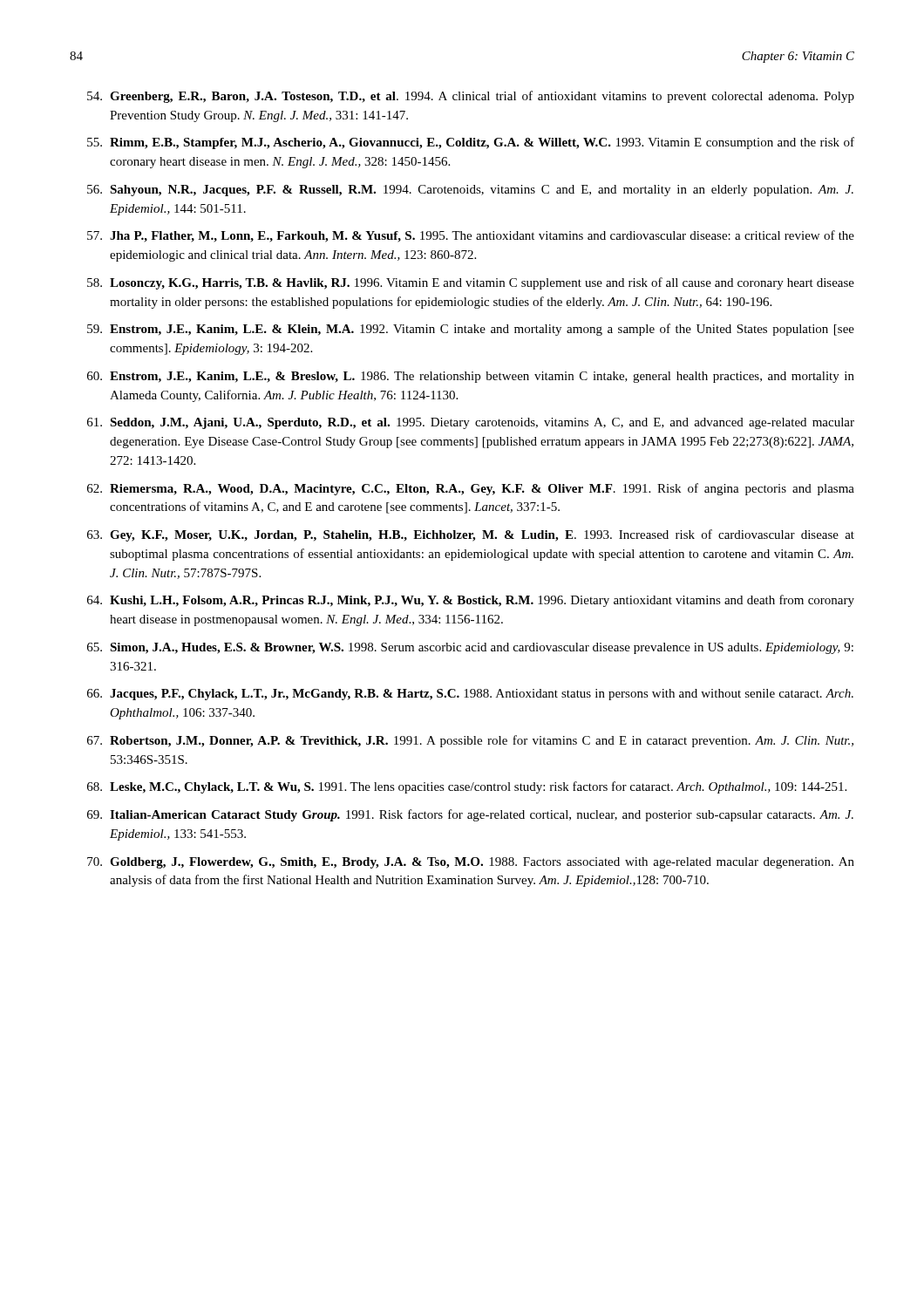Find the block on this page that starts "64. Kushi, L.H., Folsom, A.R., Princas"
The height and width of the screenshot is (1308, 924).
[462, 610]
